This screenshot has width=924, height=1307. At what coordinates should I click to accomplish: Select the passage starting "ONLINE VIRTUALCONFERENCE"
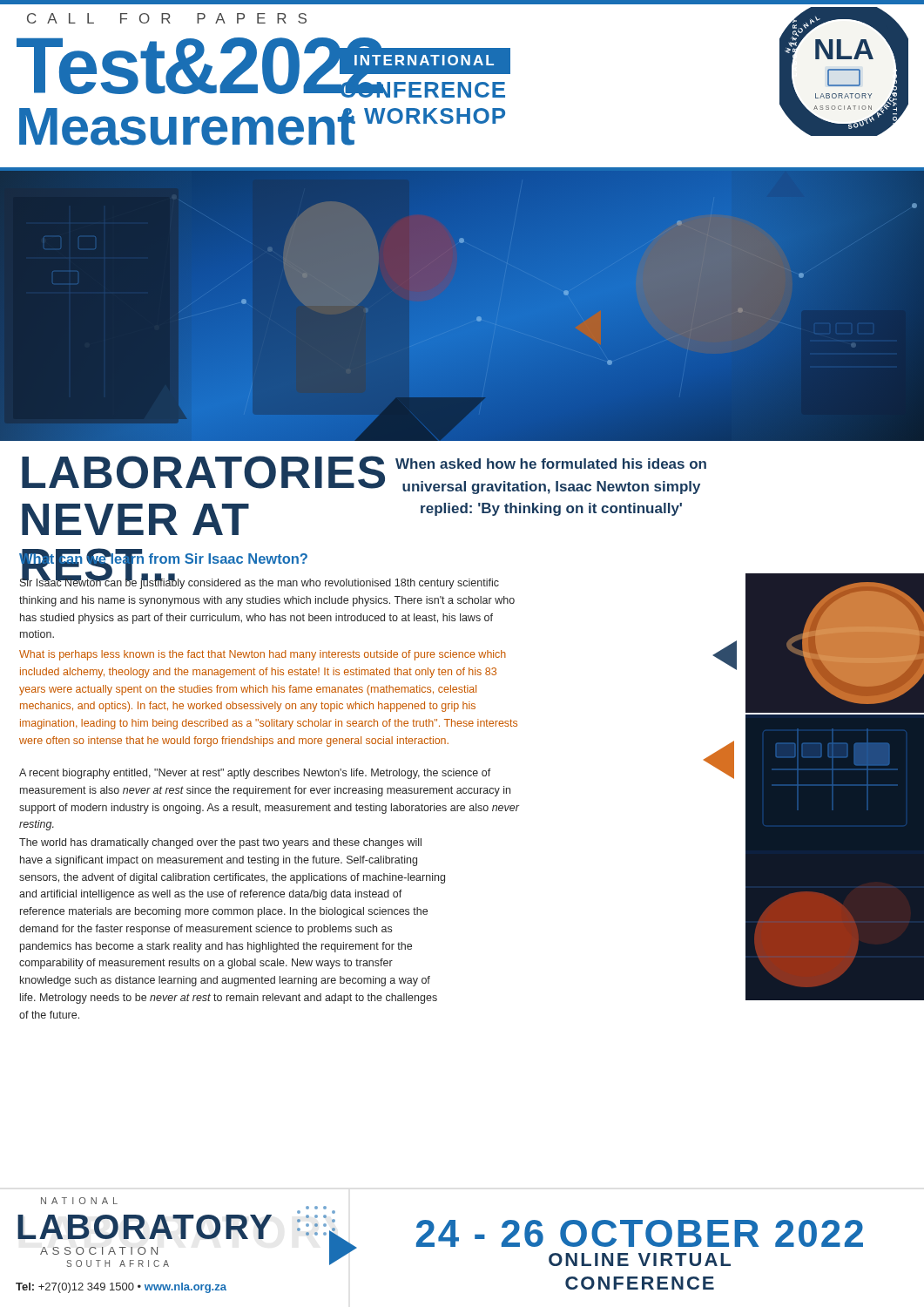[x=641, y=1272]
